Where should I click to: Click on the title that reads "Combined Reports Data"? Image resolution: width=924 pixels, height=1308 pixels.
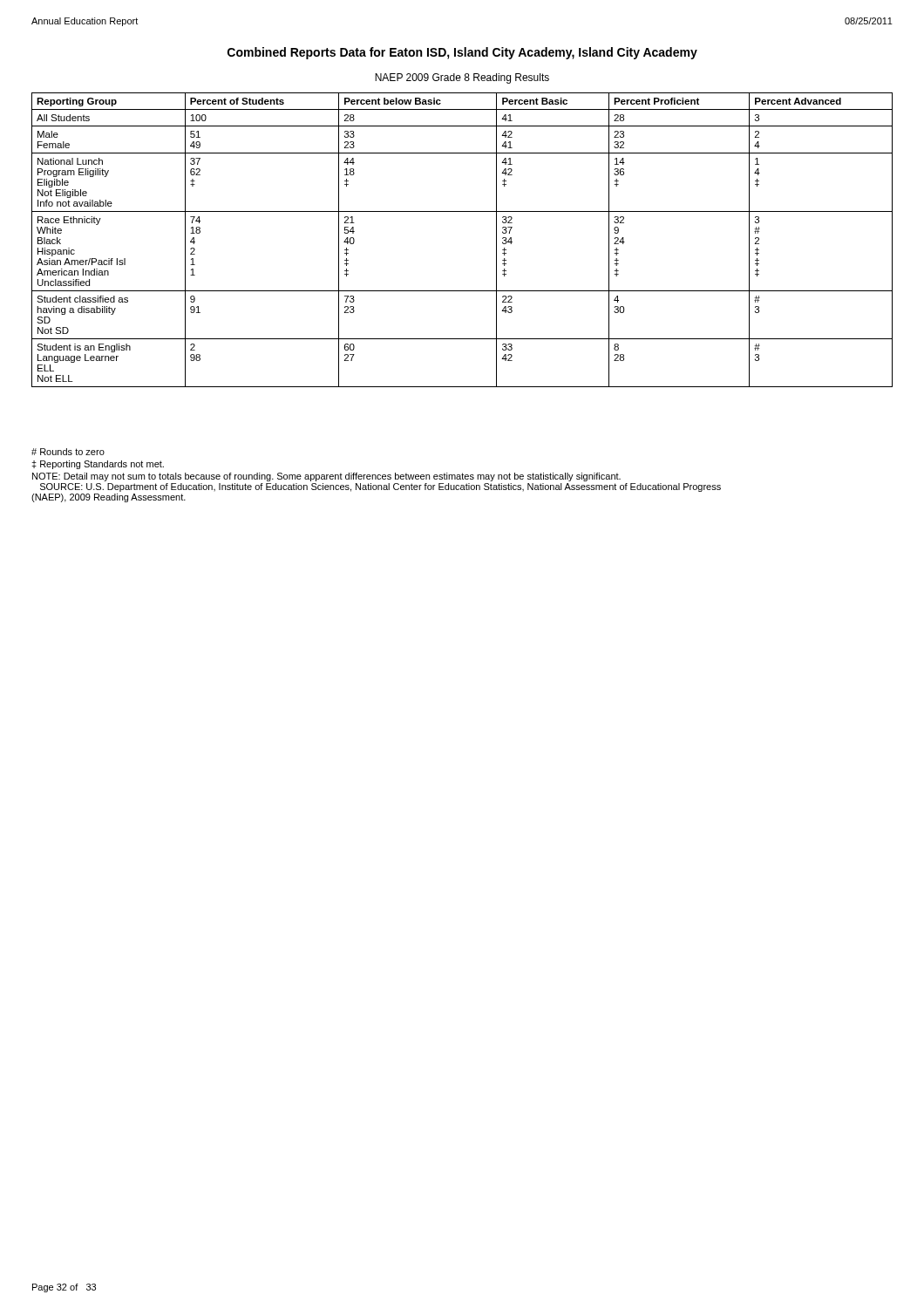[x=462, y=52]
